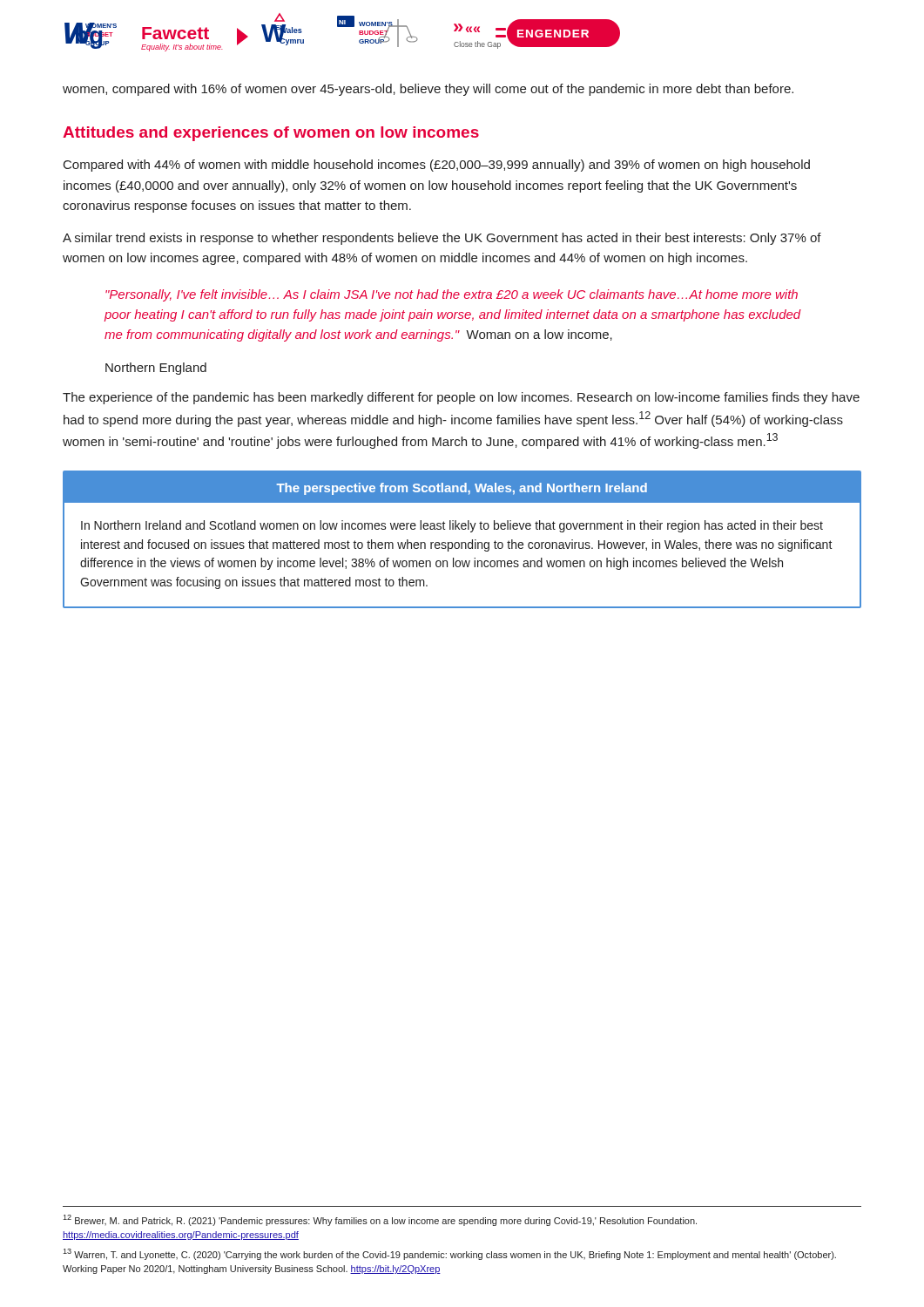Select a table
This screenshot has width=924, height=1307.
pyautogui.click(x=462, y=539)
